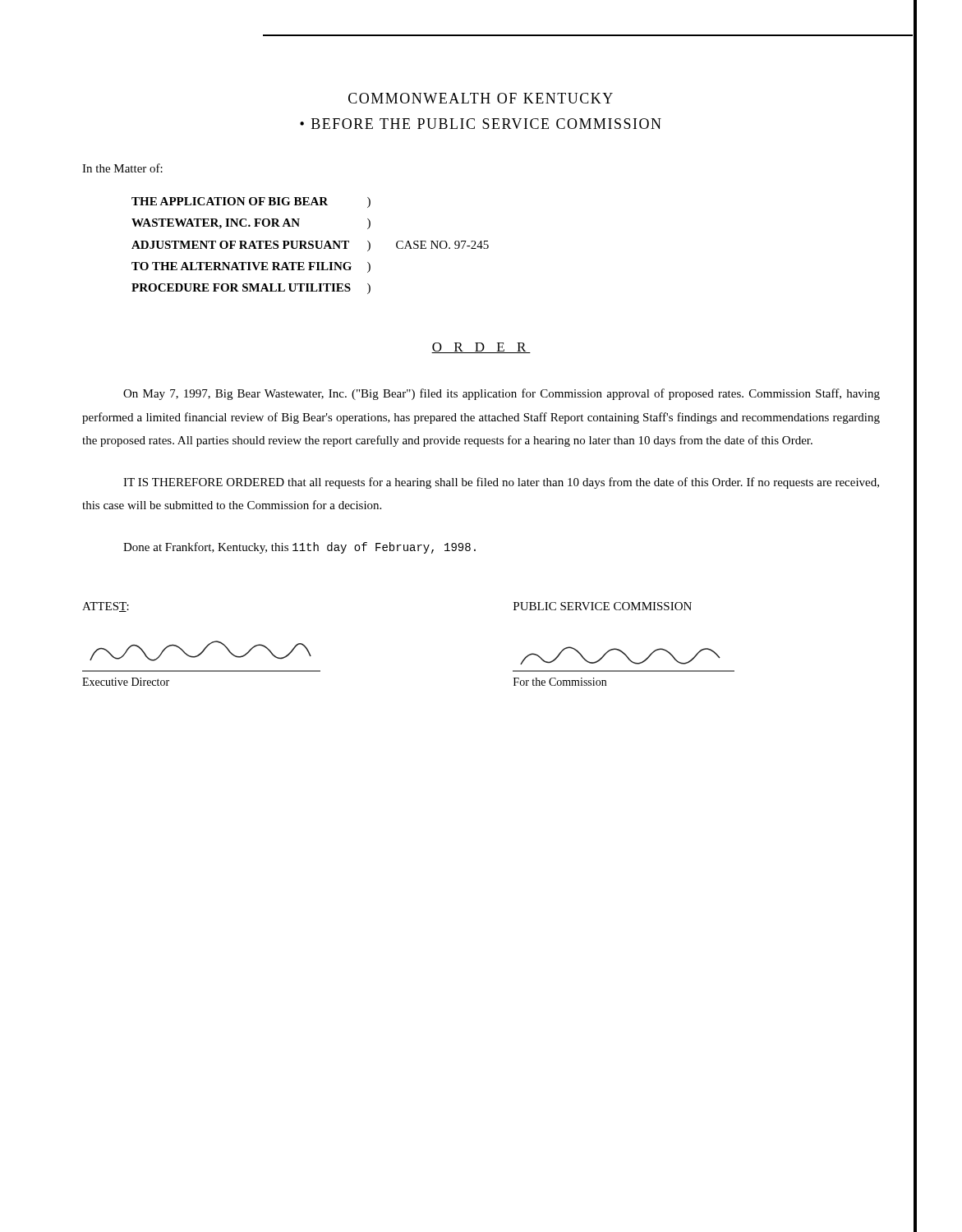Click on the text starting "IT IS THEREFORE ORDERED"
This screenshot has height=1232, width=962.
481,494
